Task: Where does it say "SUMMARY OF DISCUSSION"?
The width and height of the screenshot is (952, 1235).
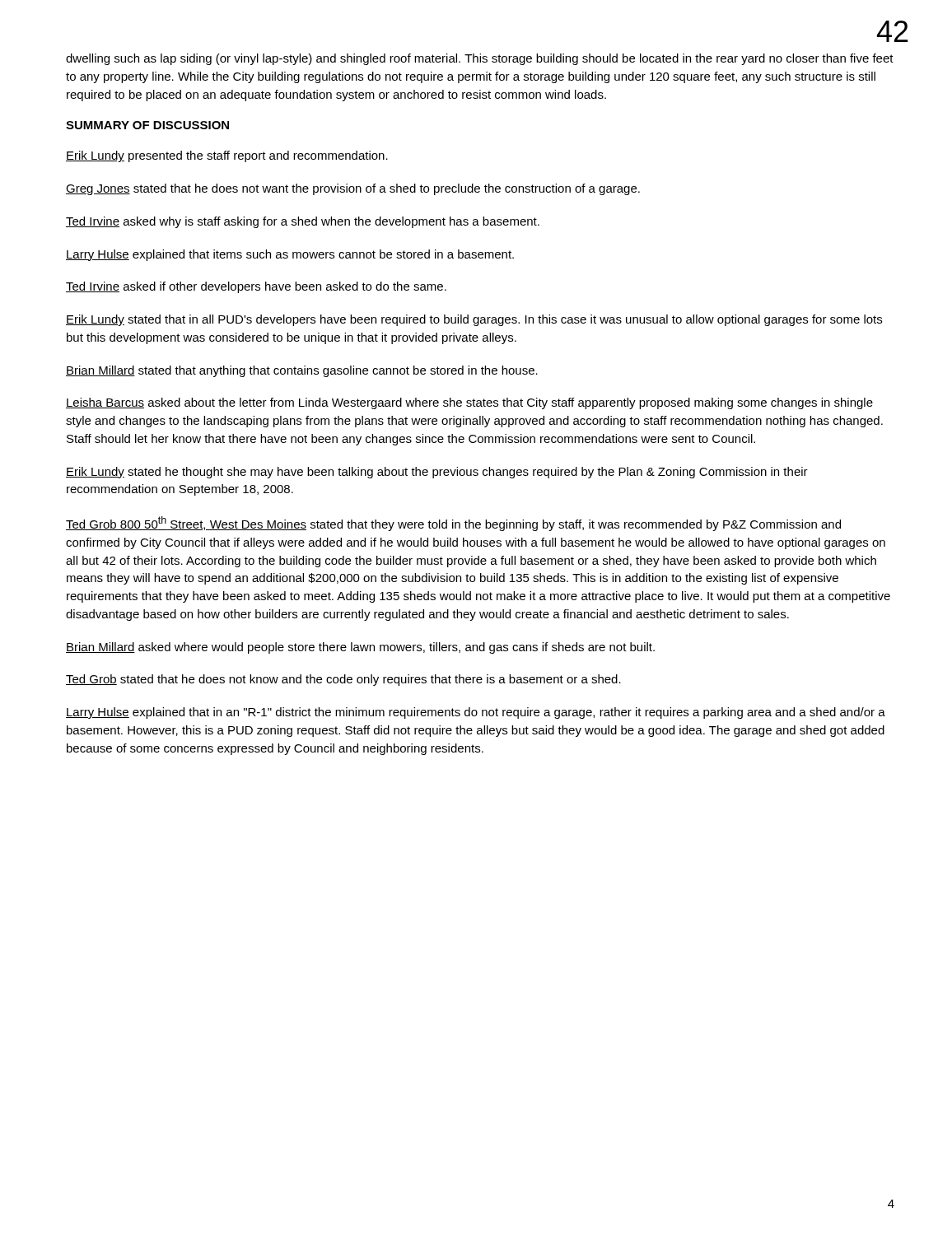Action: pos(148,125)
